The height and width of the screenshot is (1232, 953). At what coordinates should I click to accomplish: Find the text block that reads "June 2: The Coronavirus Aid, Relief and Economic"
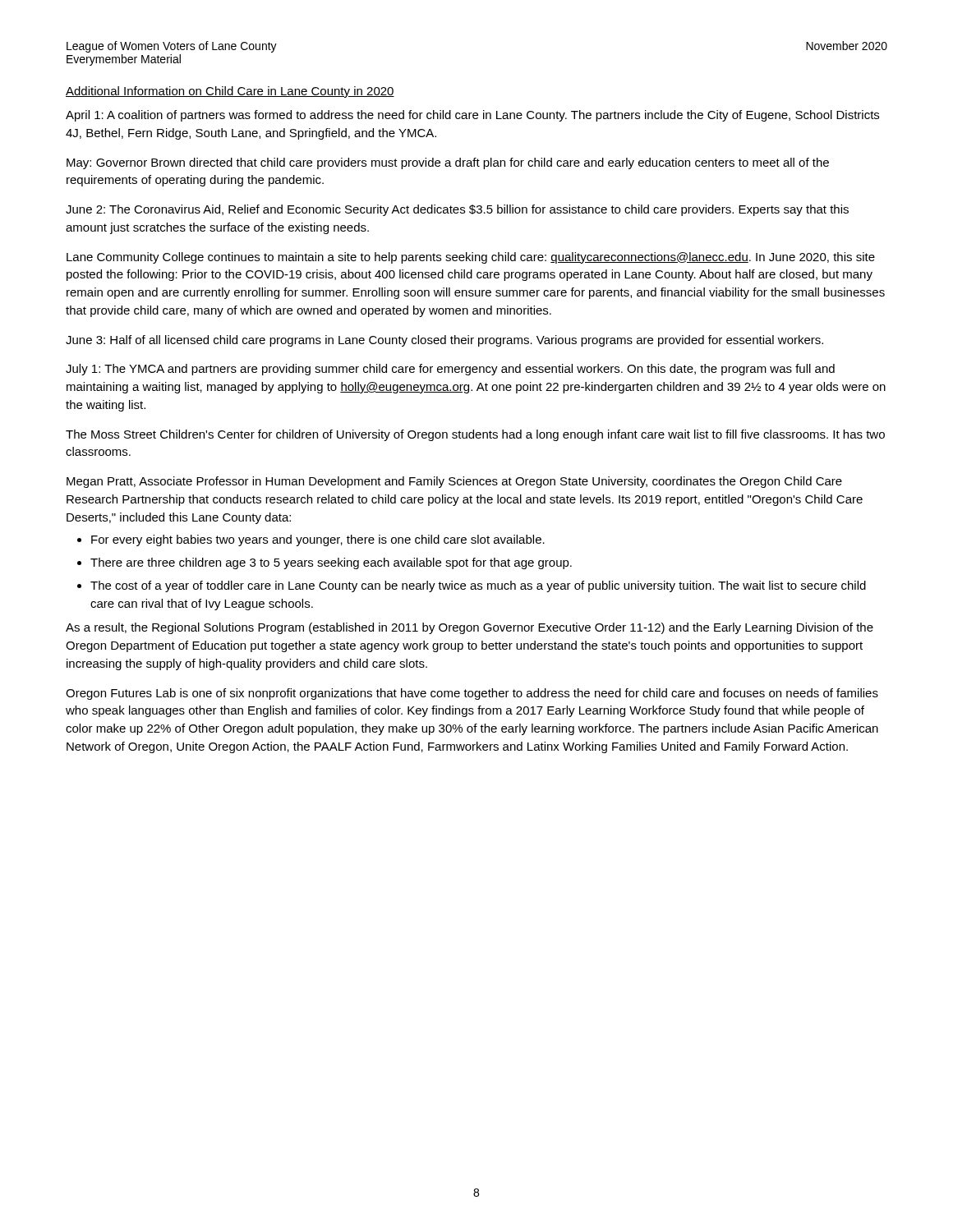(457, 218)
